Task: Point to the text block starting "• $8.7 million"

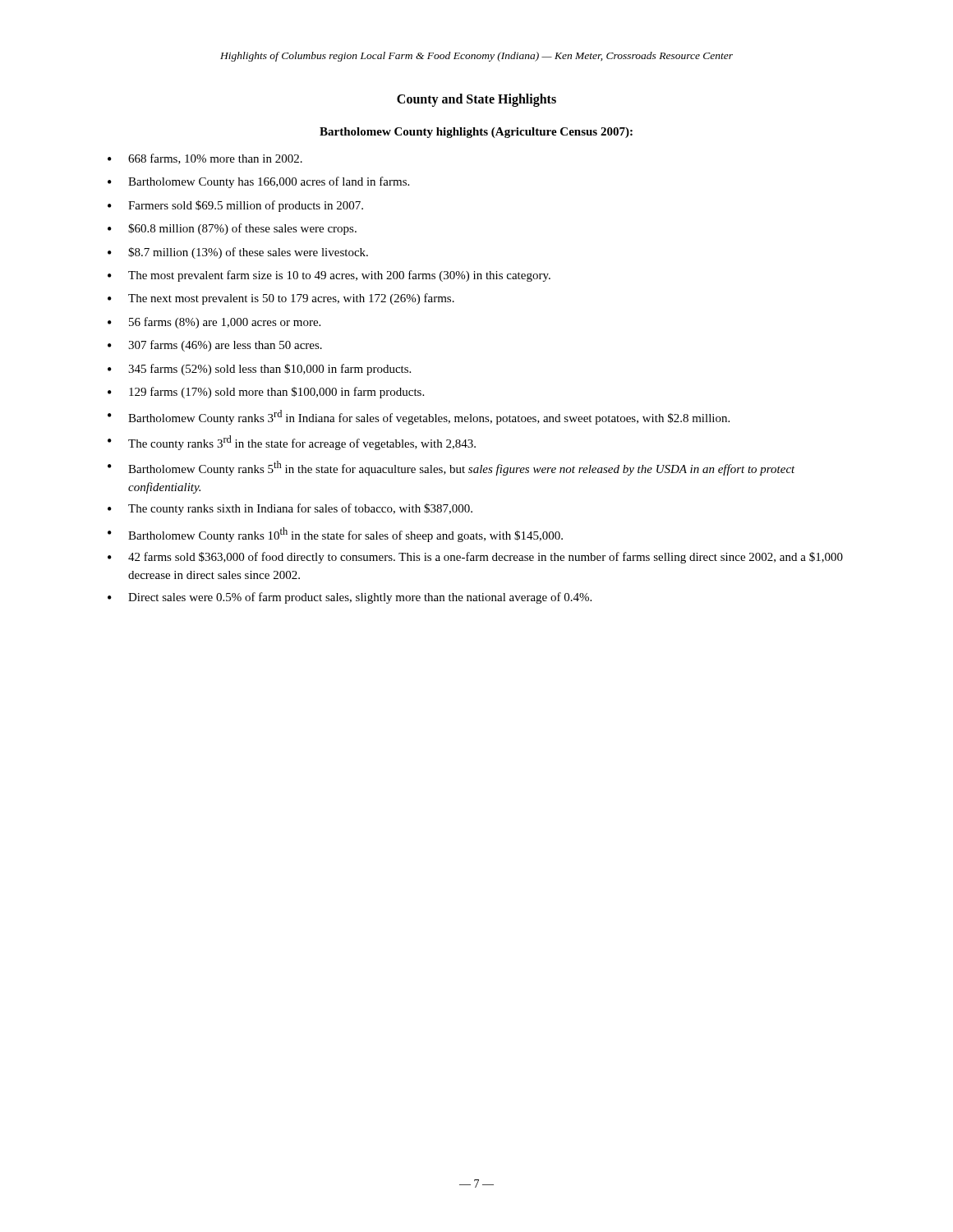Action: (238, 253)
